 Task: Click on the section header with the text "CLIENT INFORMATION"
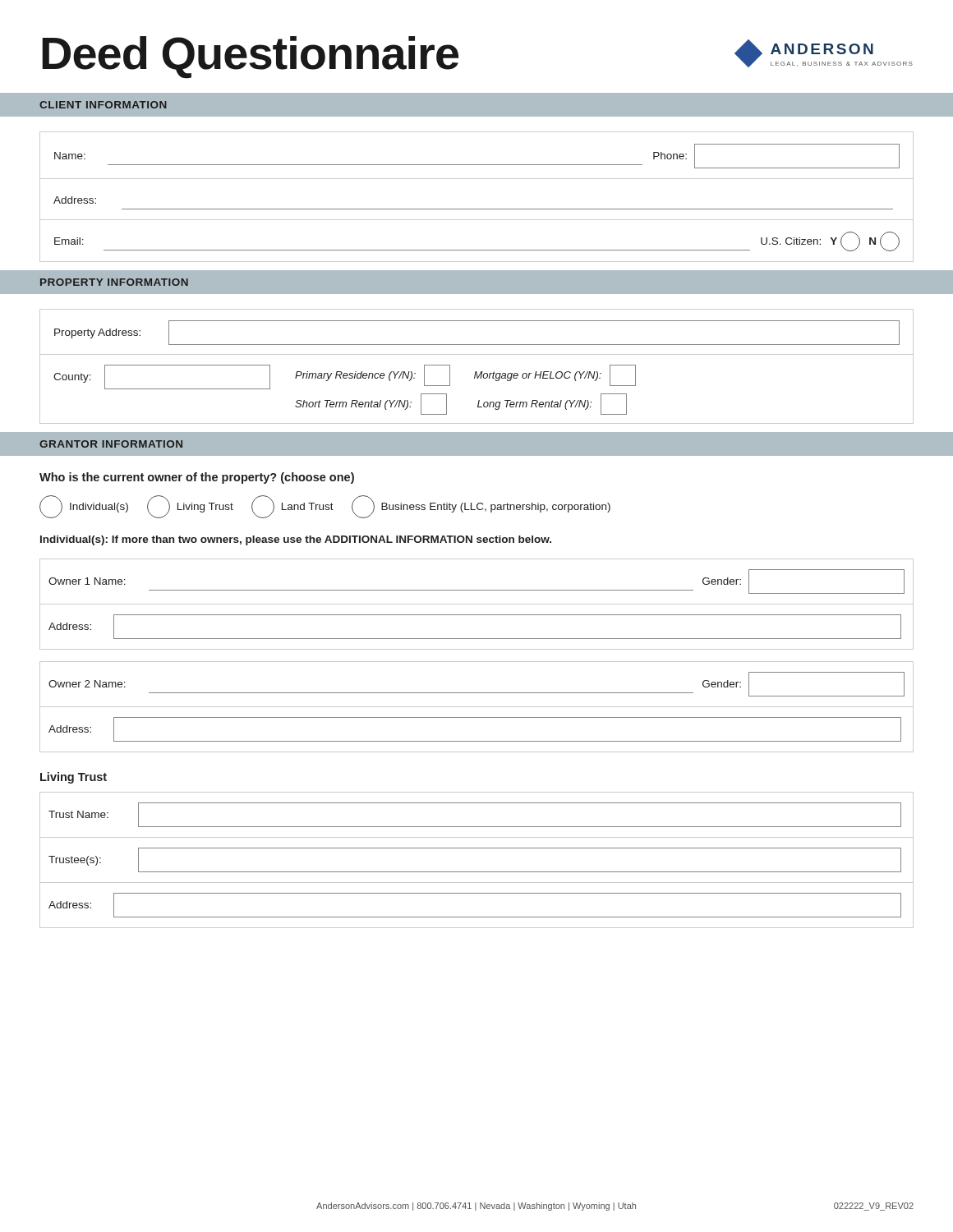tap(103, 105)
